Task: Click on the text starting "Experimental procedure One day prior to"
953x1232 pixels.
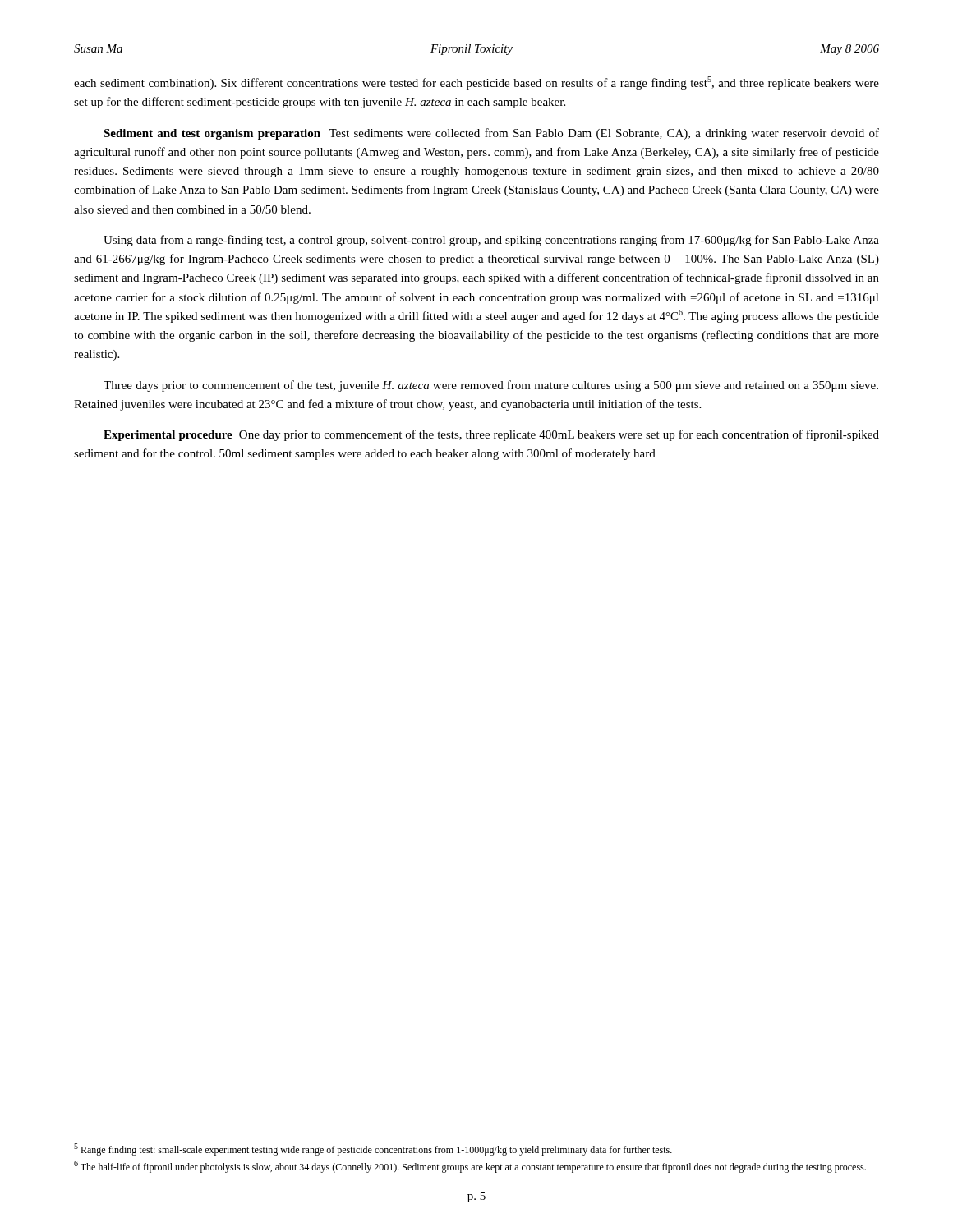Action: click(476, 445)
